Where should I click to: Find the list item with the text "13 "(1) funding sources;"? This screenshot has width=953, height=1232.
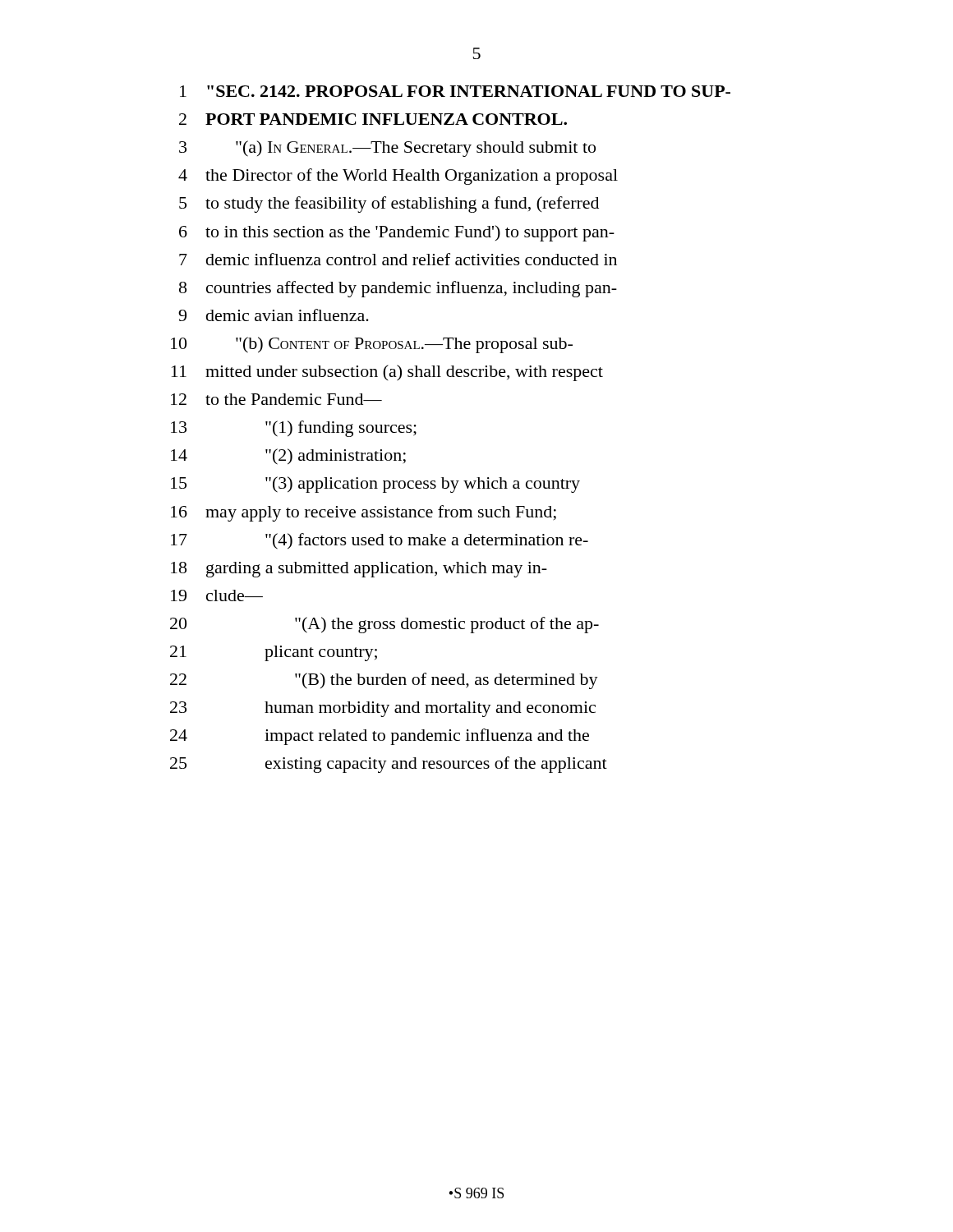294,429
